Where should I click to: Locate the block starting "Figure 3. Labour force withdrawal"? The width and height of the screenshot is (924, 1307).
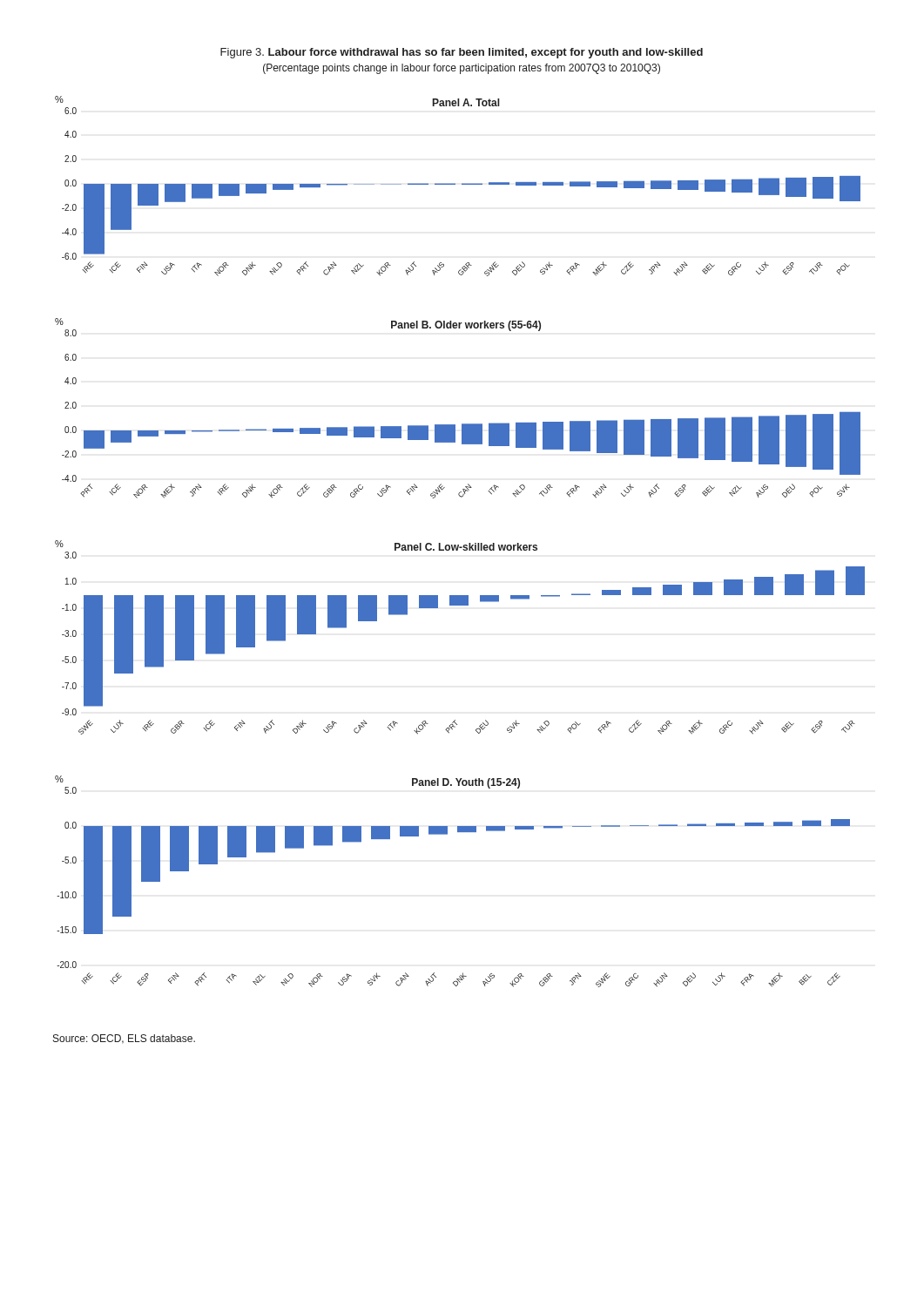point(462,60)
